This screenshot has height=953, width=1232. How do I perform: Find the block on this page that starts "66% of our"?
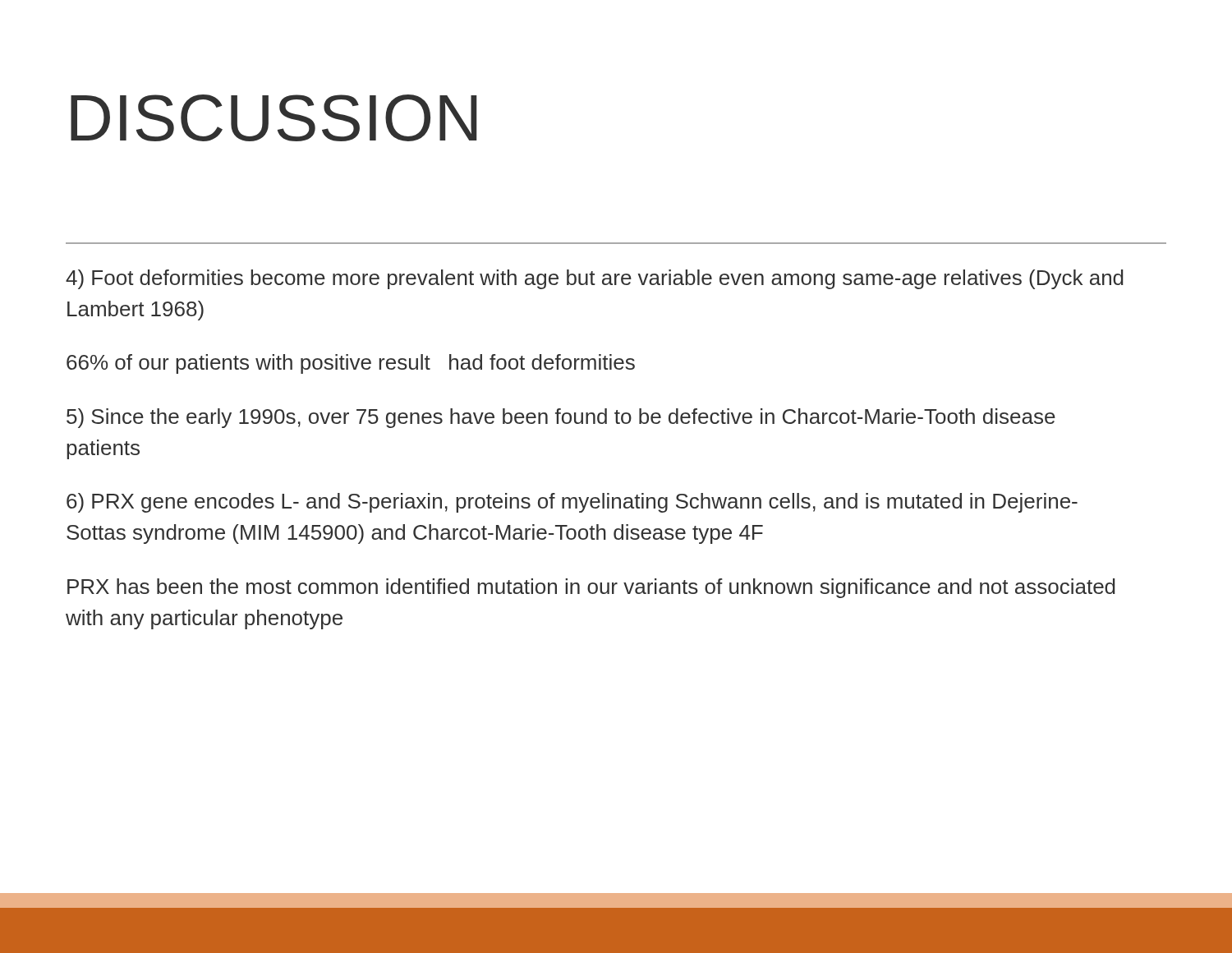coord(351,363)
